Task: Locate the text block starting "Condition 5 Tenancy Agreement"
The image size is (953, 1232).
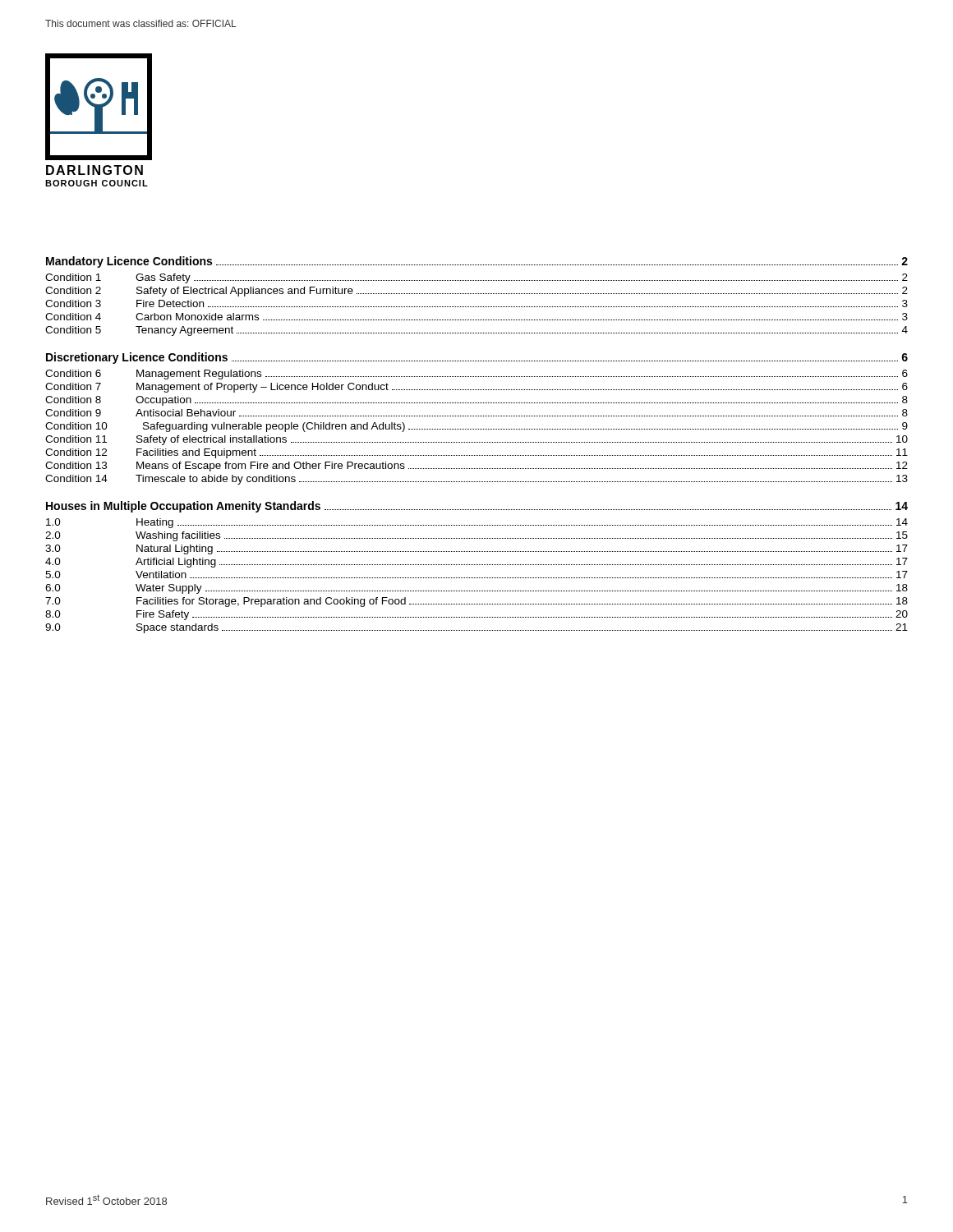Action: [476, 330]
